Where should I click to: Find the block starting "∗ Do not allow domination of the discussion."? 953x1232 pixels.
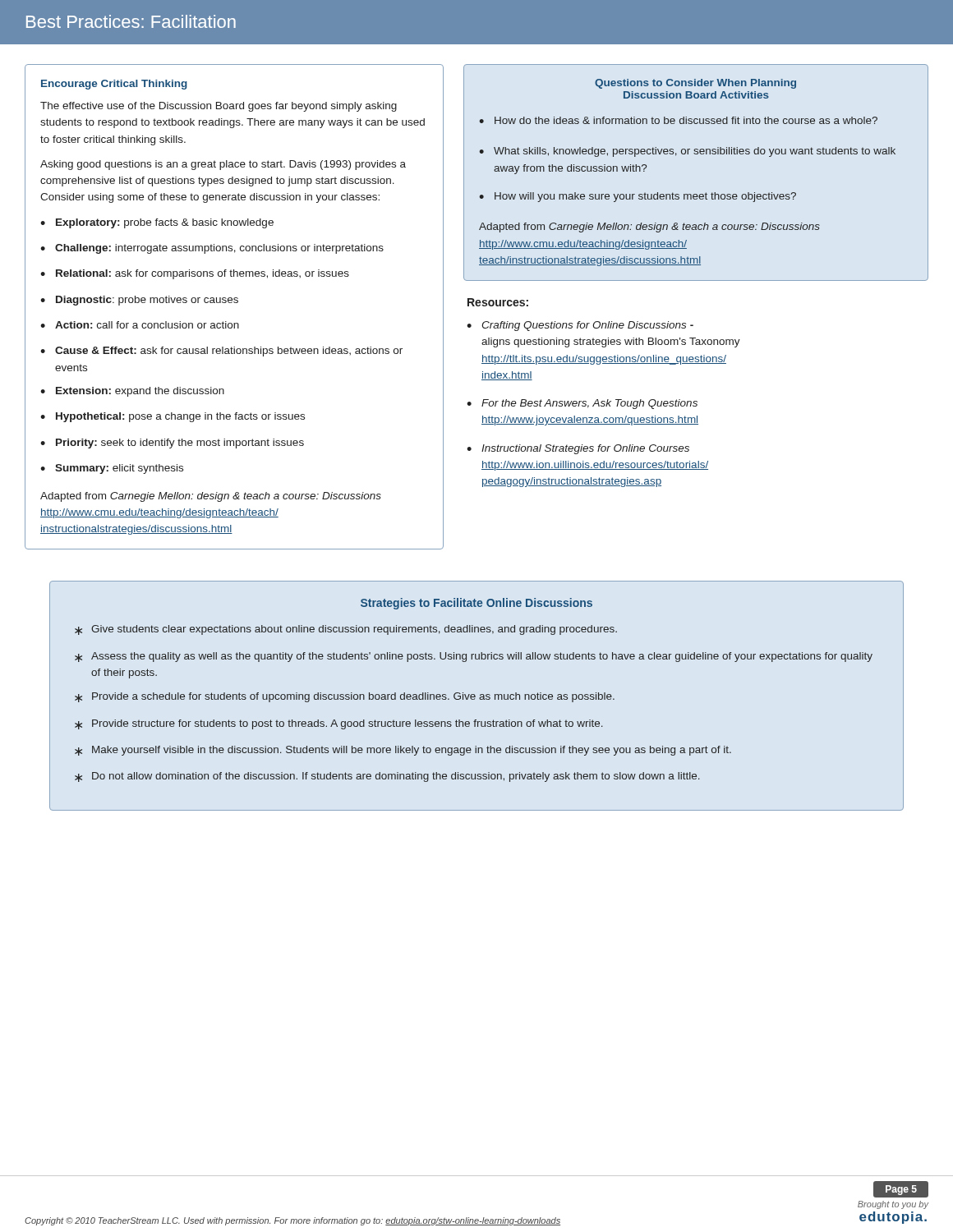(387, 778)
